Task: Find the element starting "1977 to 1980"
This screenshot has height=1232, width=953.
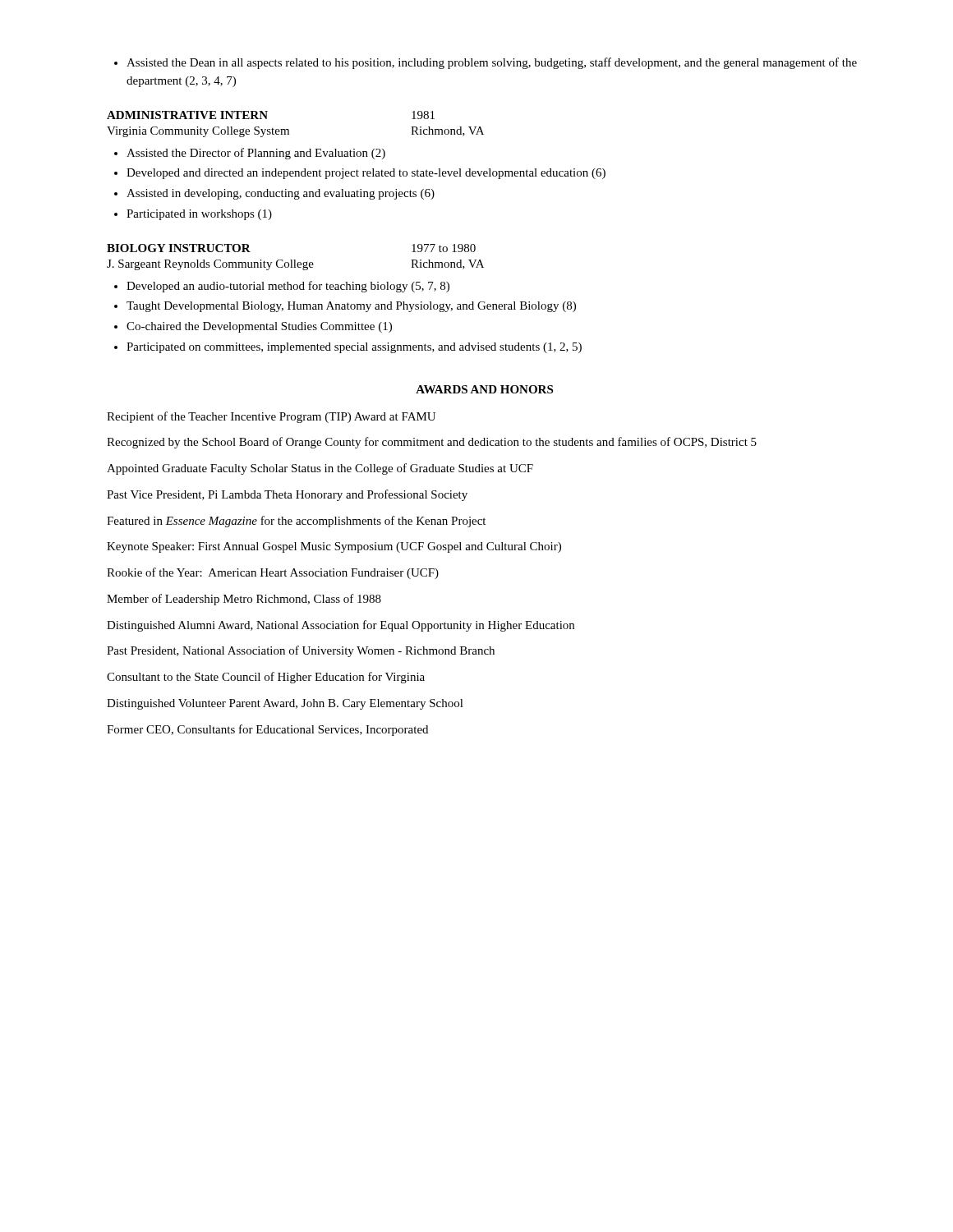Action: (443, 248)
